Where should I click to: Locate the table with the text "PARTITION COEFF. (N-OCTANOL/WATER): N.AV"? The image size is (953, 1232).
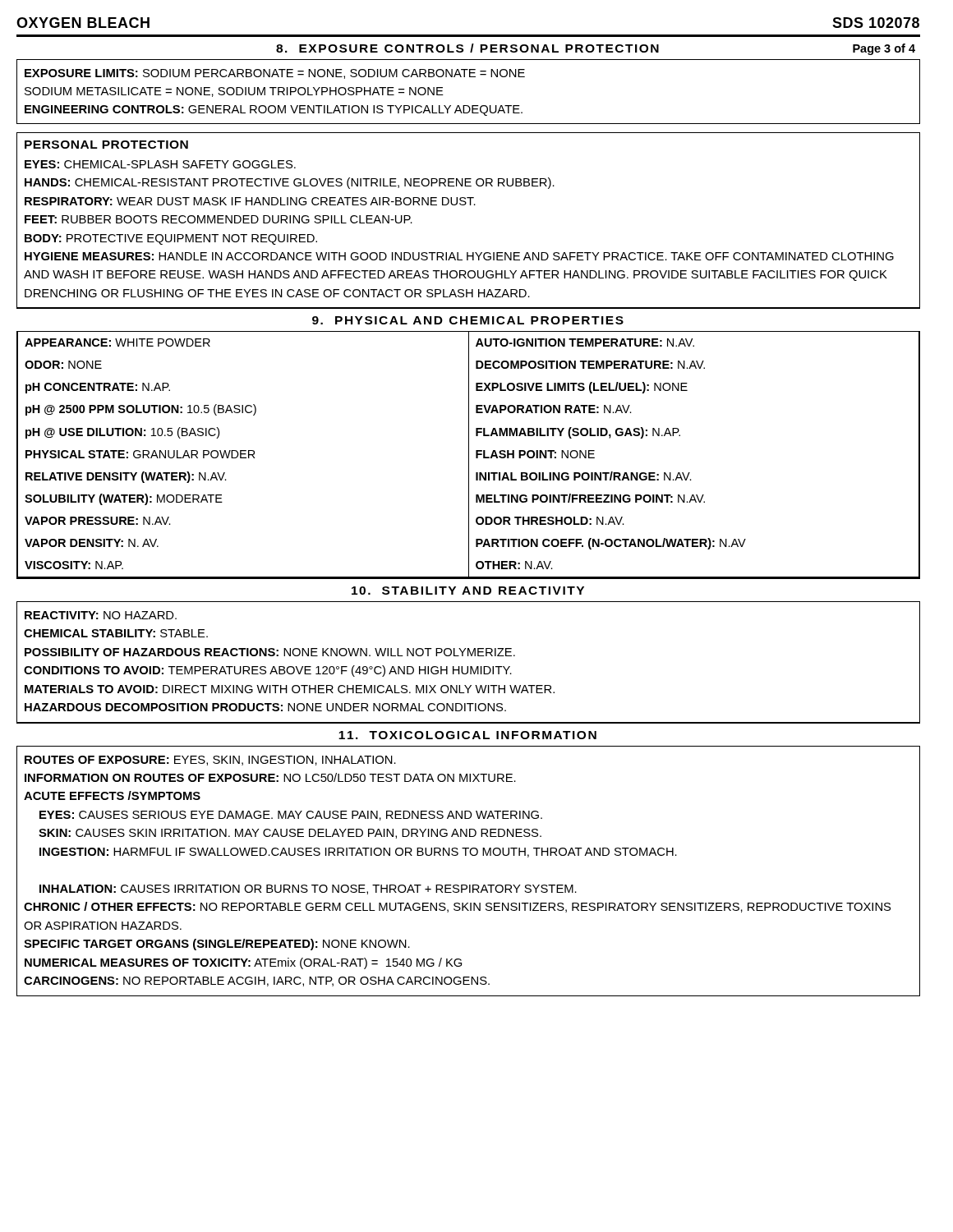(468, 455)
